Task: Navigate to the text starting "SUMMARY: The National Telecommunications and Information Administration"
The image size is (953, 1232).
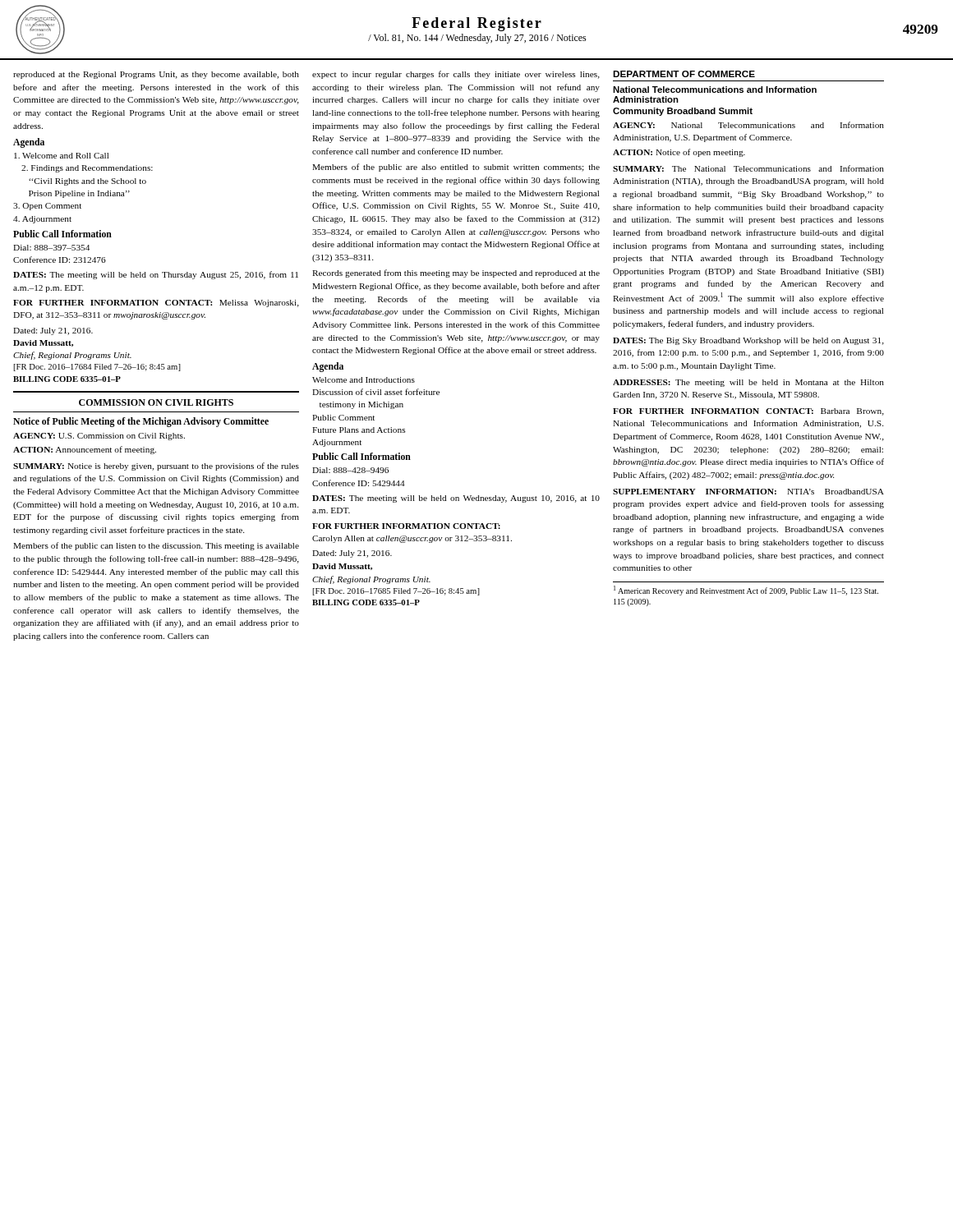Action: [x=748, y=246]
